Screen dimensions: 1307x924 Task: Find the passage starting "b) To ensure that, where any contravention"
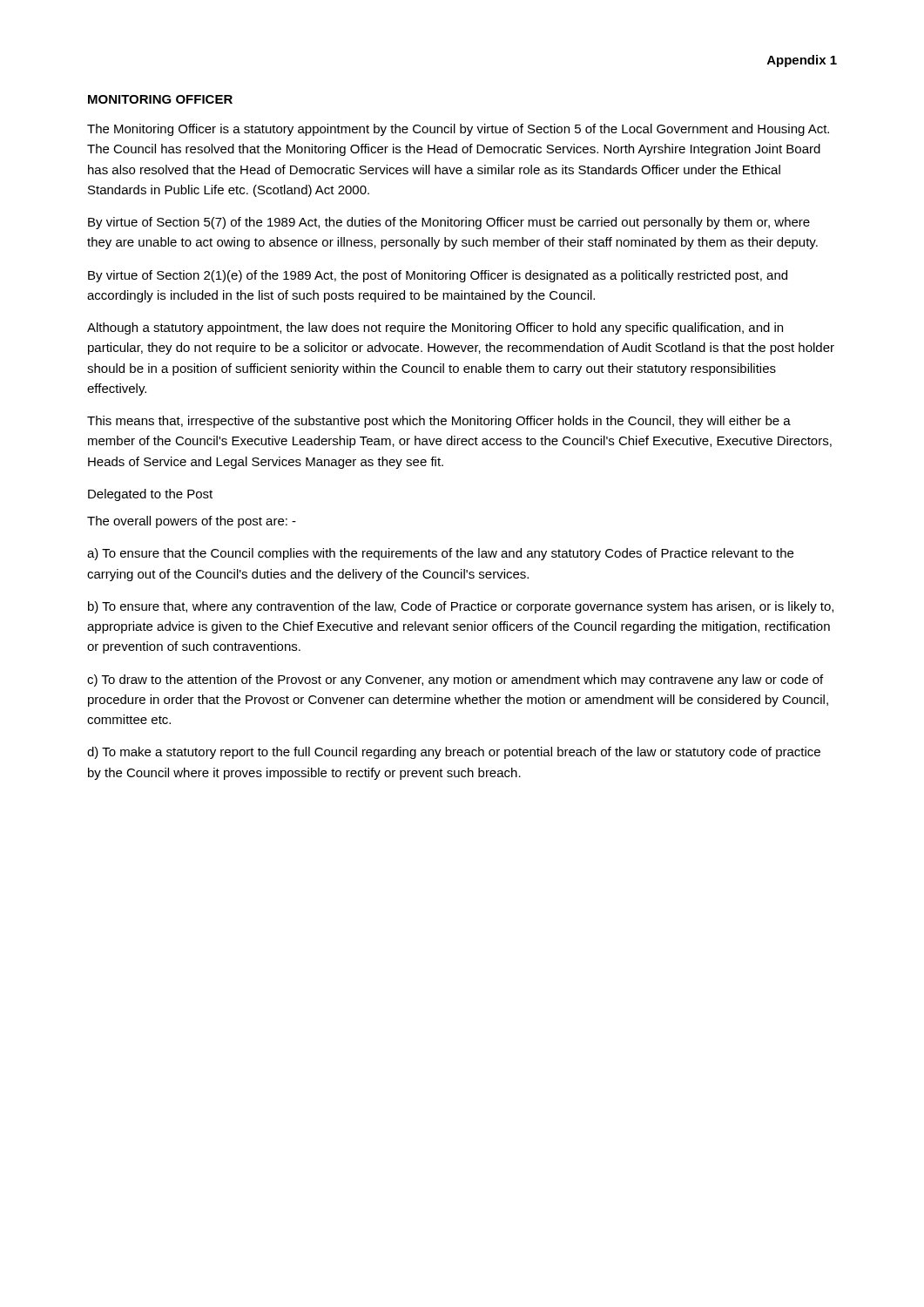tap(461, 626)
